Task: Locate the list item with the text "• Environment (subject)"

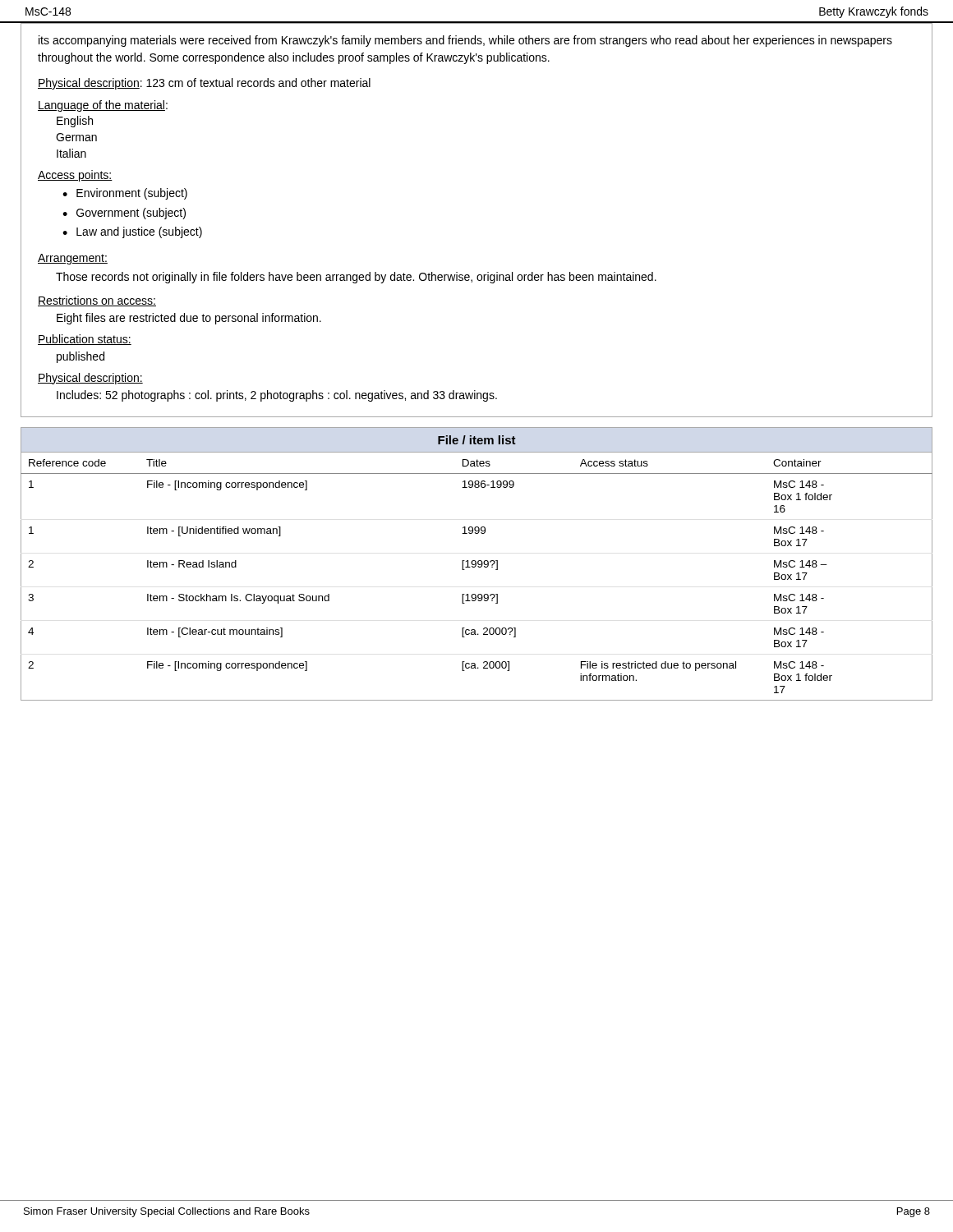Action: [x=125, y=195]
